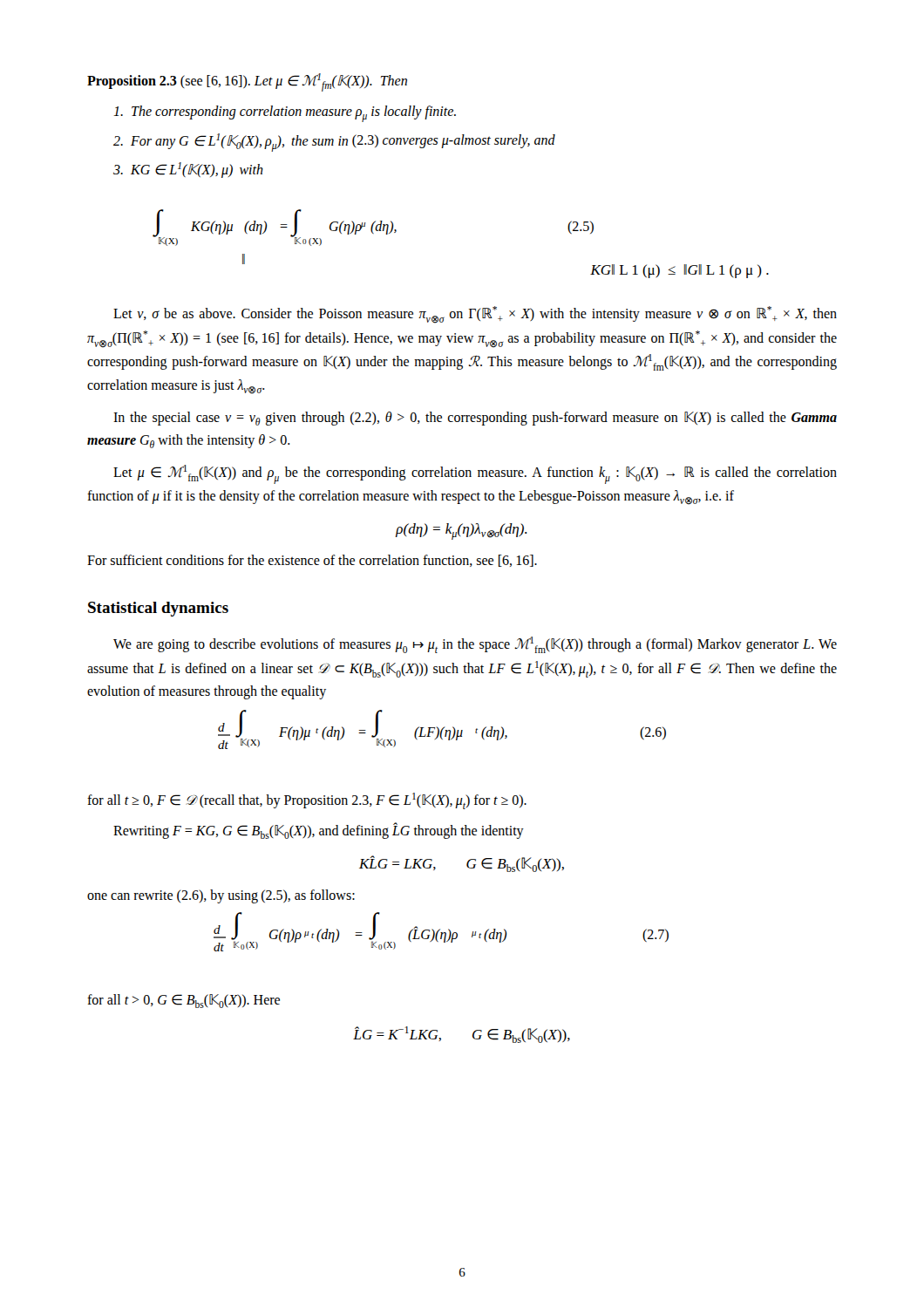Image resolution: width=924 pixels, height=1308 pixels.
Task: Click on the list item with the text "3. KG ∈"
Action: click(188, 169)
